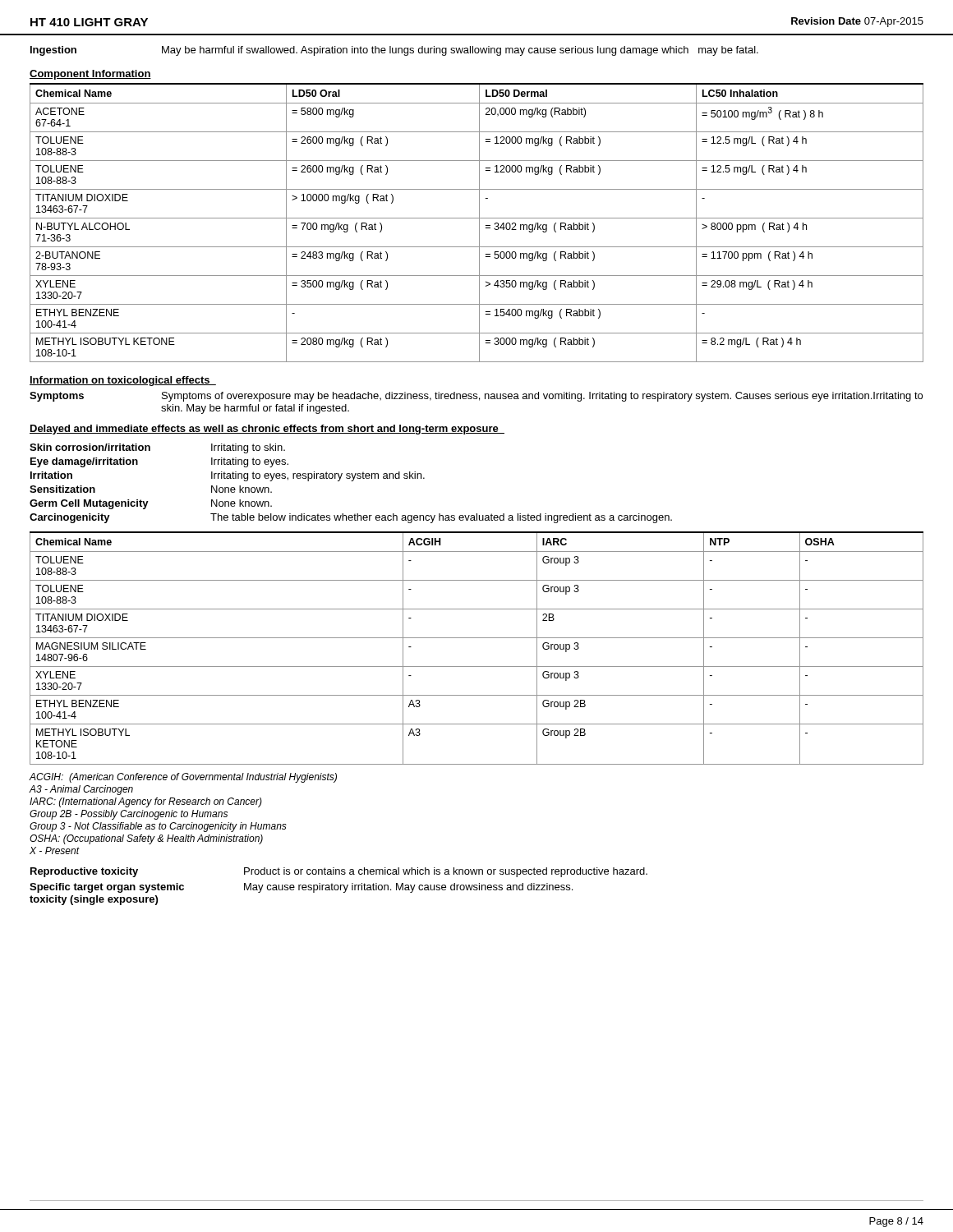Navigate to the text block starting "Information on toxicological effects"
953x1232 pixels.
coord(123,380)
